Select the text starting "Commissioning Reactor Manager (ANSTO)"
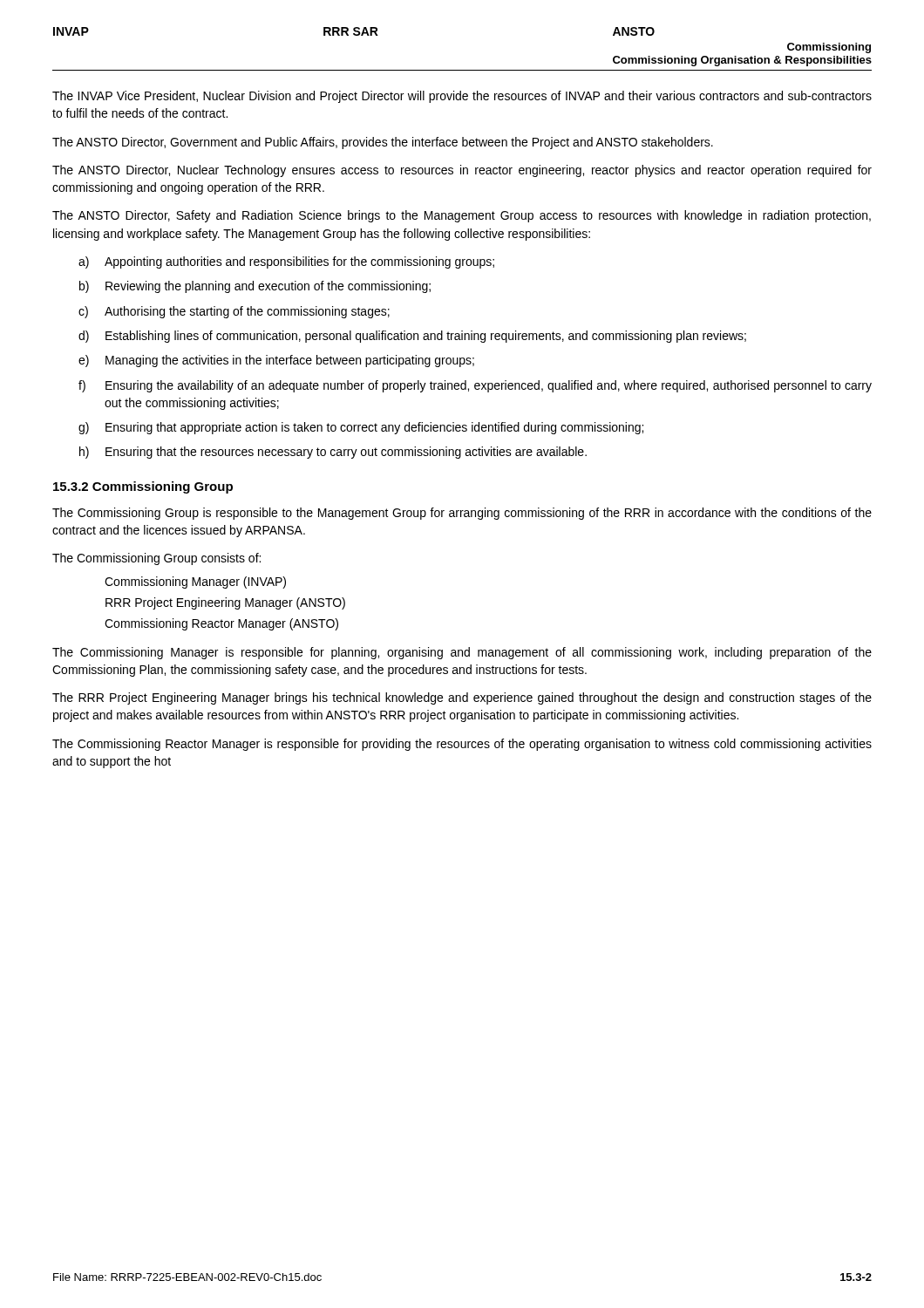Viewport: 924px width, 1308px height. [222, 624]
